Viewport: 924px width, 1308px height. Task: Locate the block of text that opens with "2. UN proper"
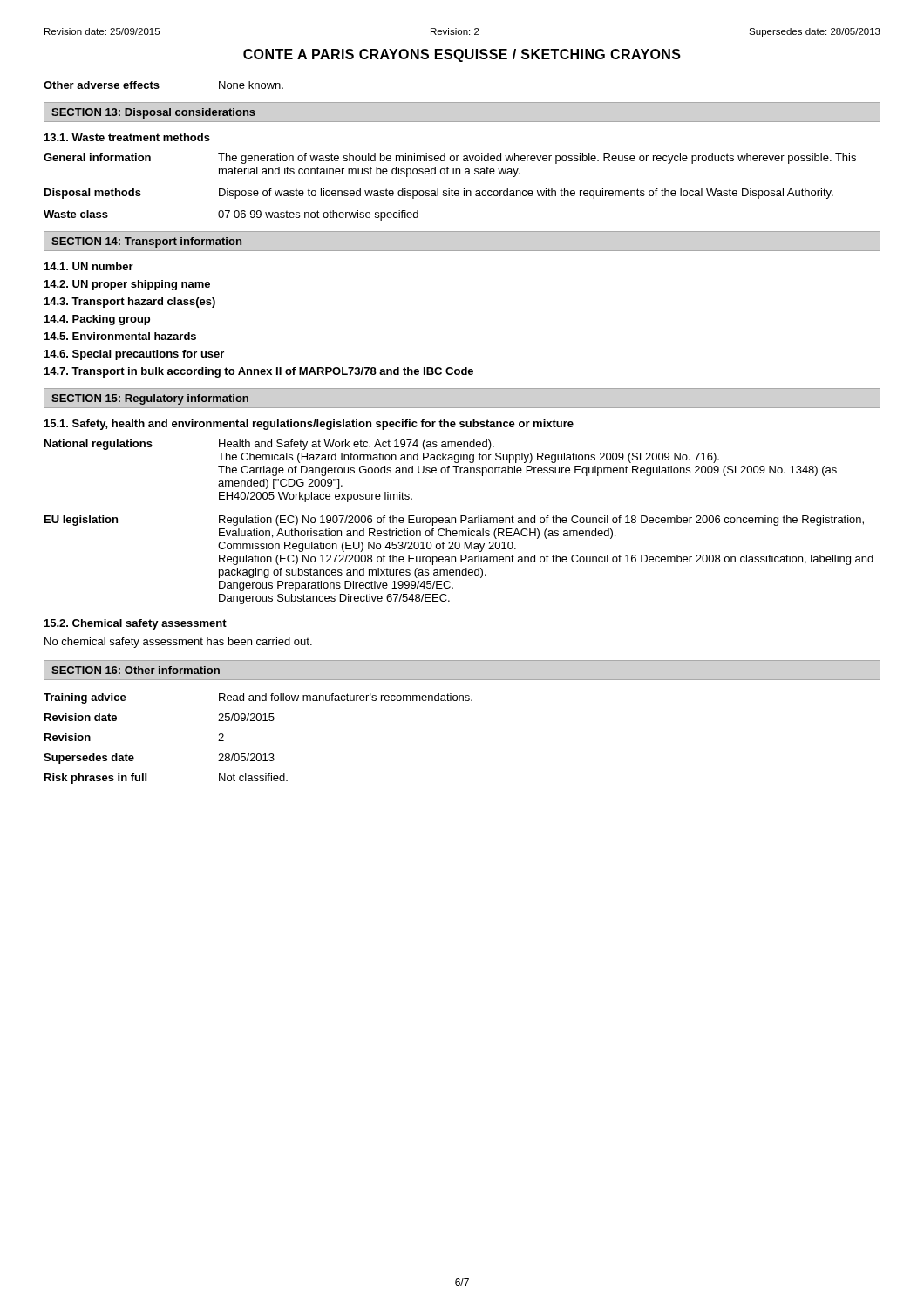[x=127, y=284]
